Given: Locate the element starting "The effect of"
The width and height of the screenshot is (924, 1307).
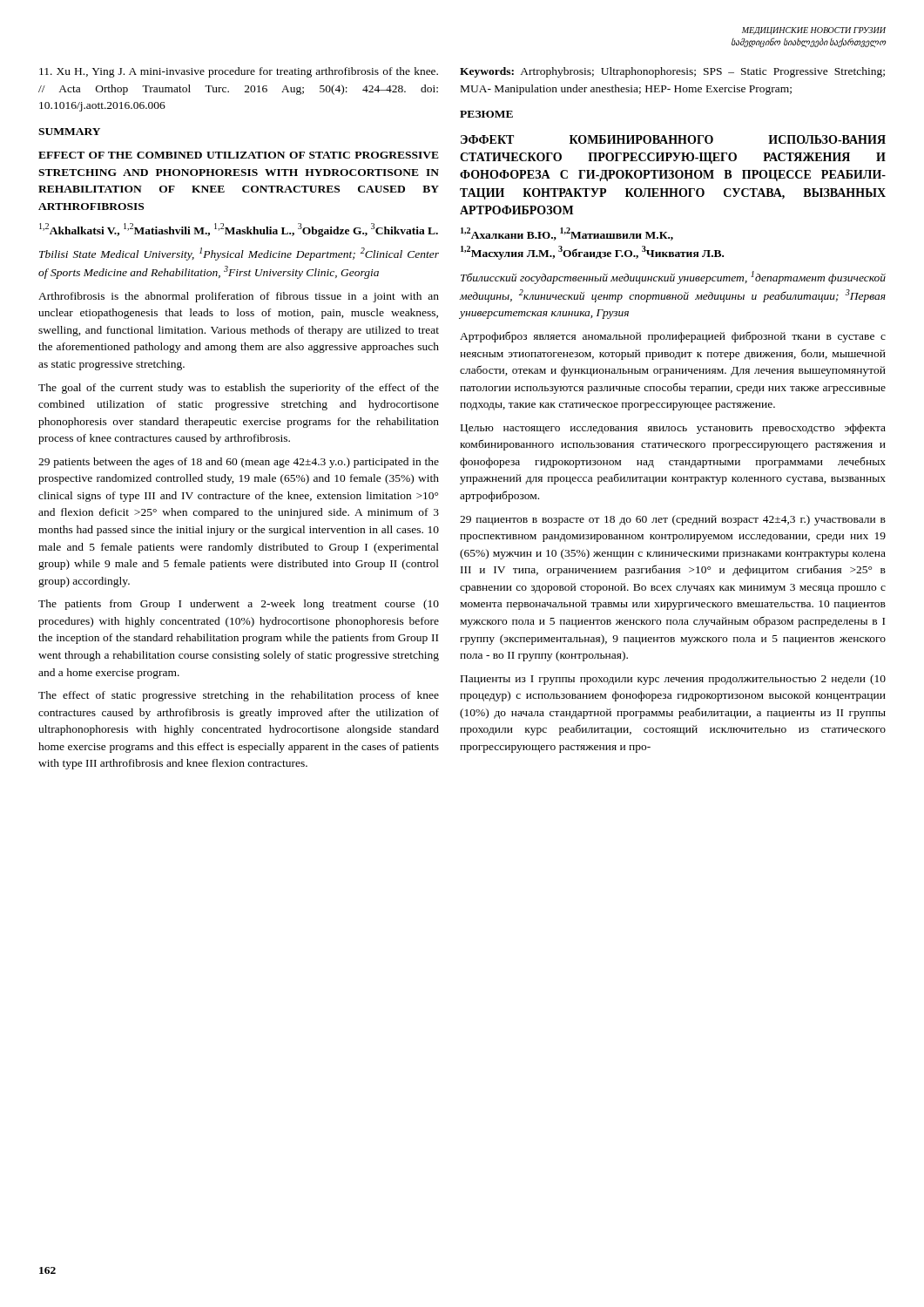Looking at the screenshot, I should [x=239, y=729].
